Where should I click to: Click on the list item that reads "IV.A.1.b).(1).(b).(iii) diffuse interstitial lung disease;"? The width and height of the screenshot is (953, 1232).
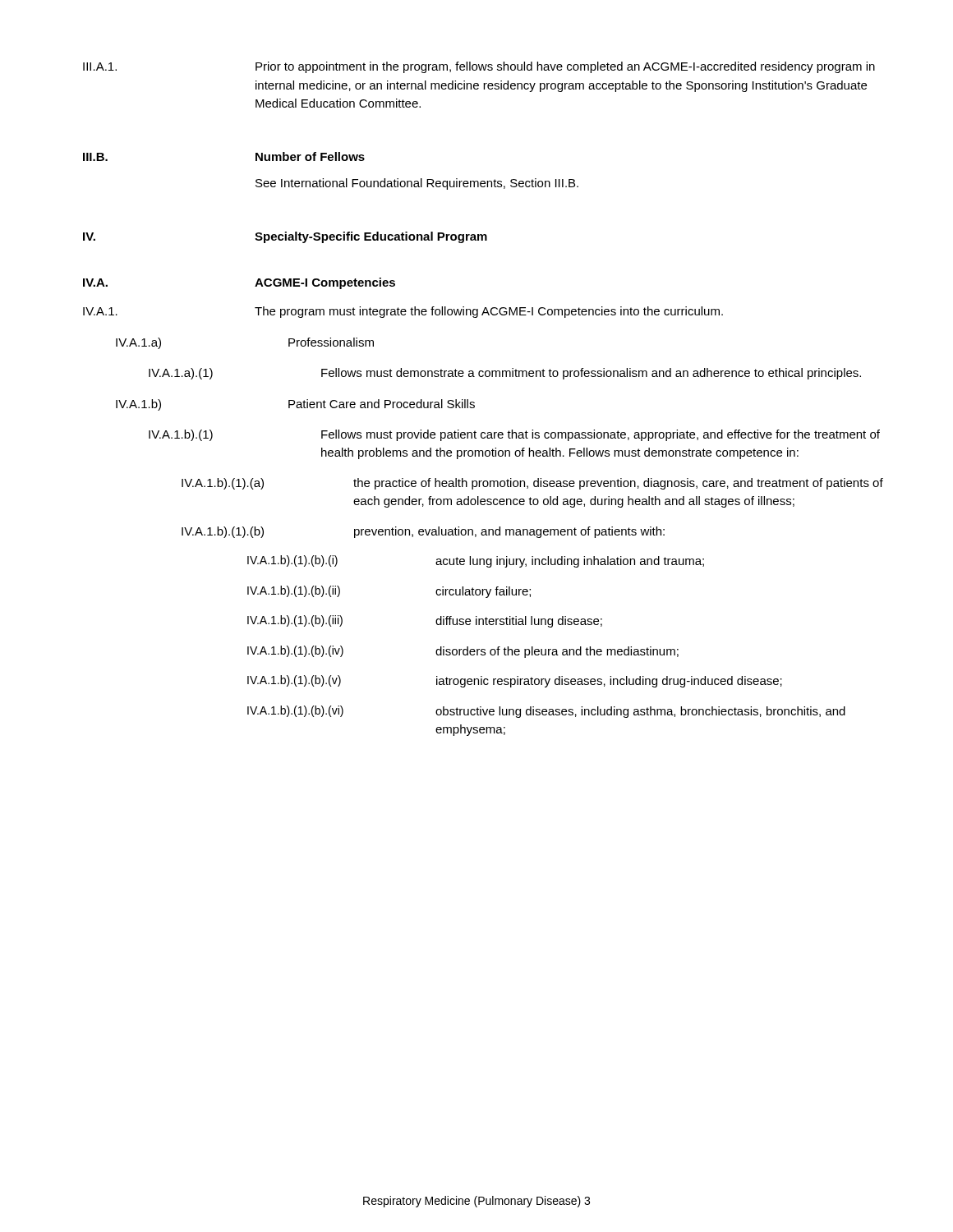click(x=485, y=621)
